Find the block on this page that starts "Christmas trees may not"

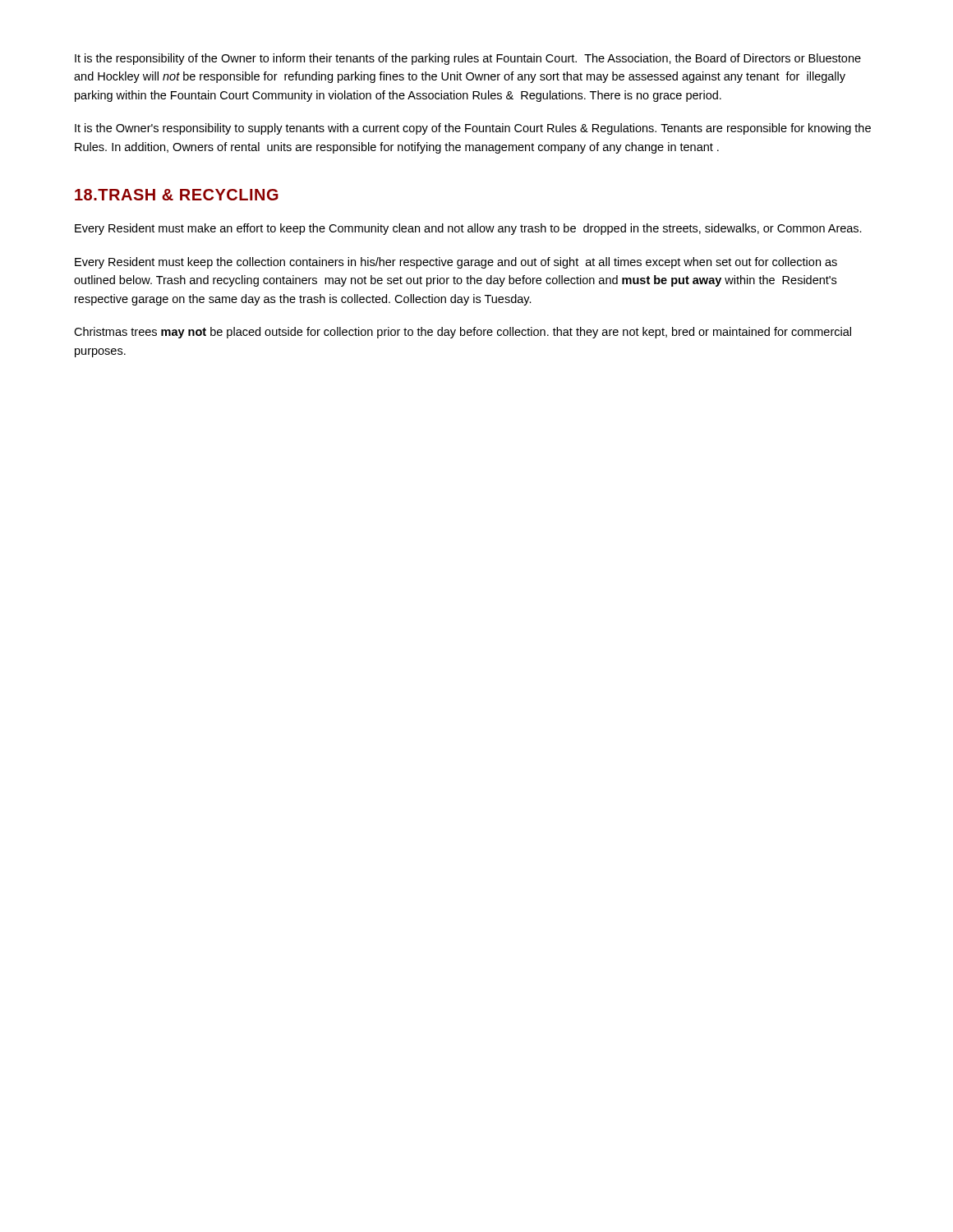click(x=463, y=341)
